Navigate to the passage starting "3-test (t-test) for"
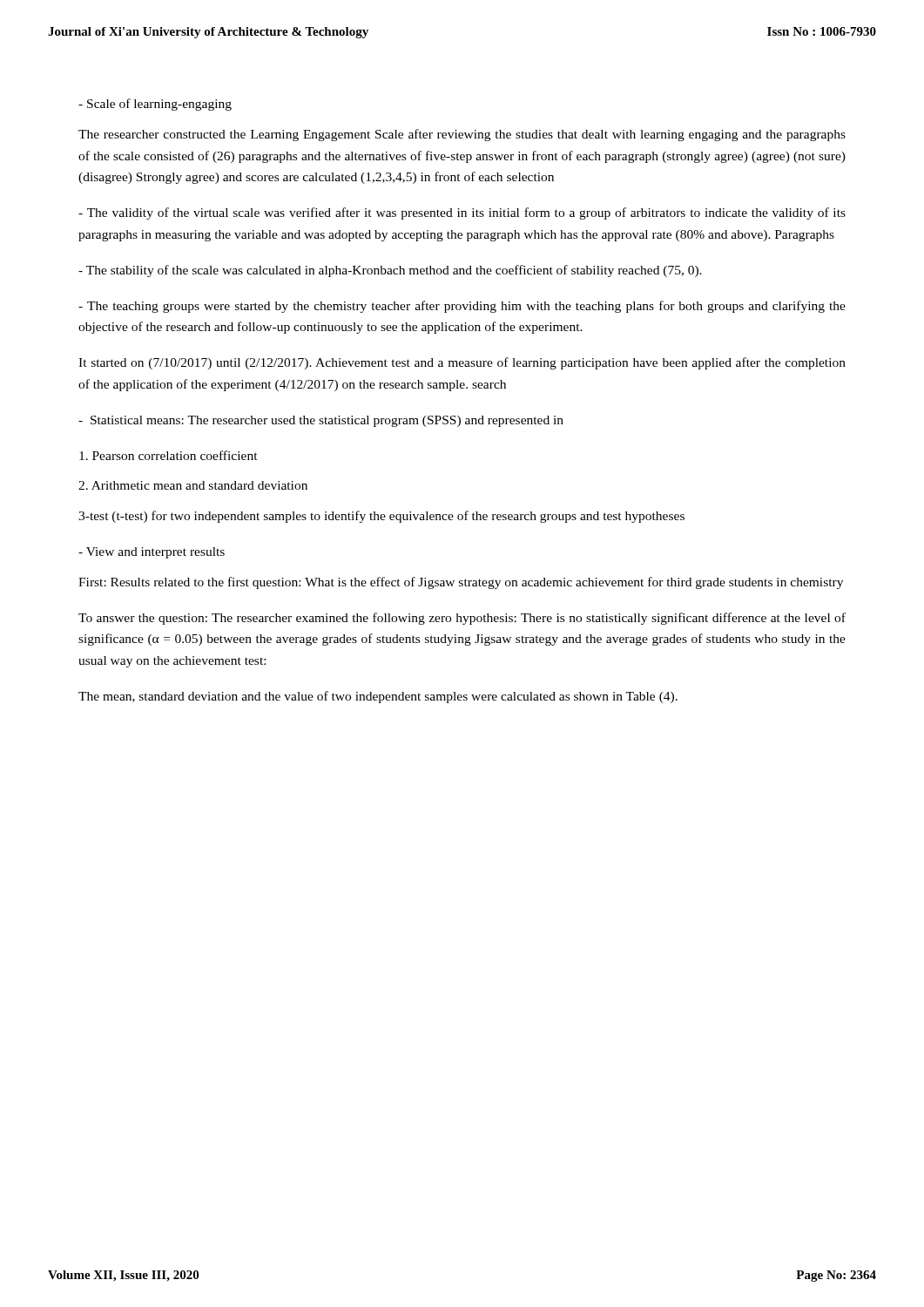 (382, 516)
